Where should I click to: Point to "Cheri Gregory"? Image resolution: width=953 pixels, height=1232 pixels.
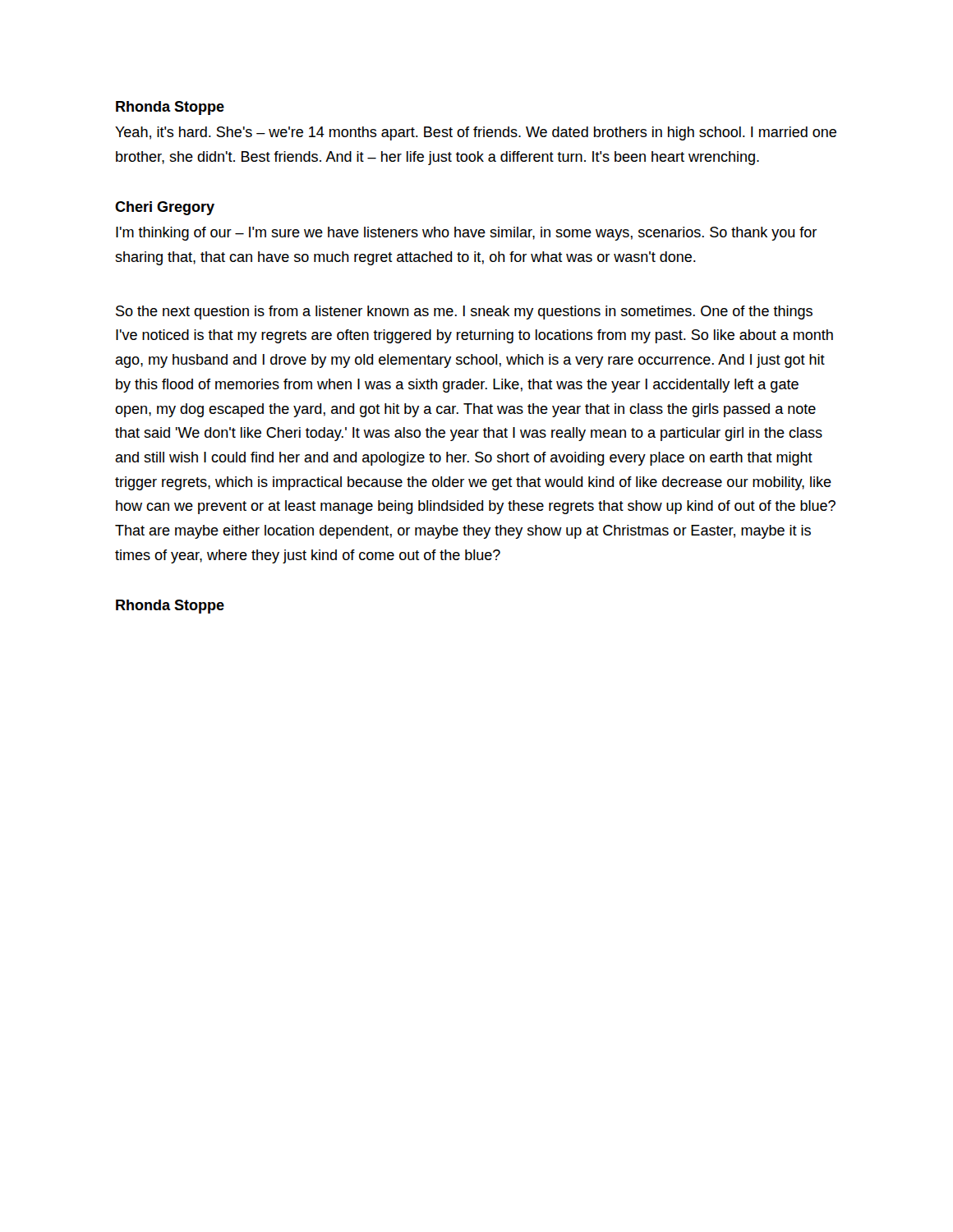click(165, 207)
